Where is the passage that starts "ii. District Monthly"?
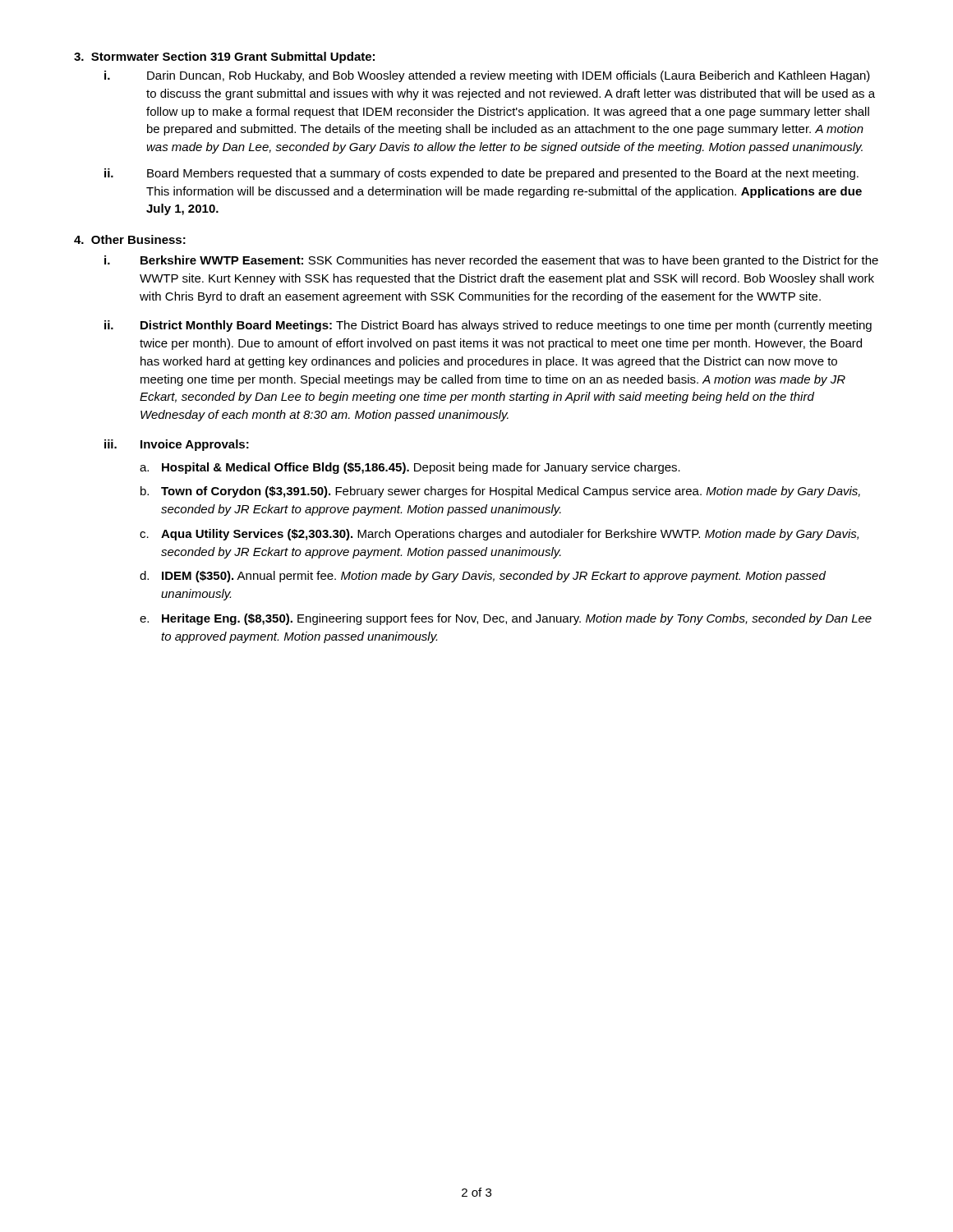Screen dimensions: 1232x953 (491, 370)
